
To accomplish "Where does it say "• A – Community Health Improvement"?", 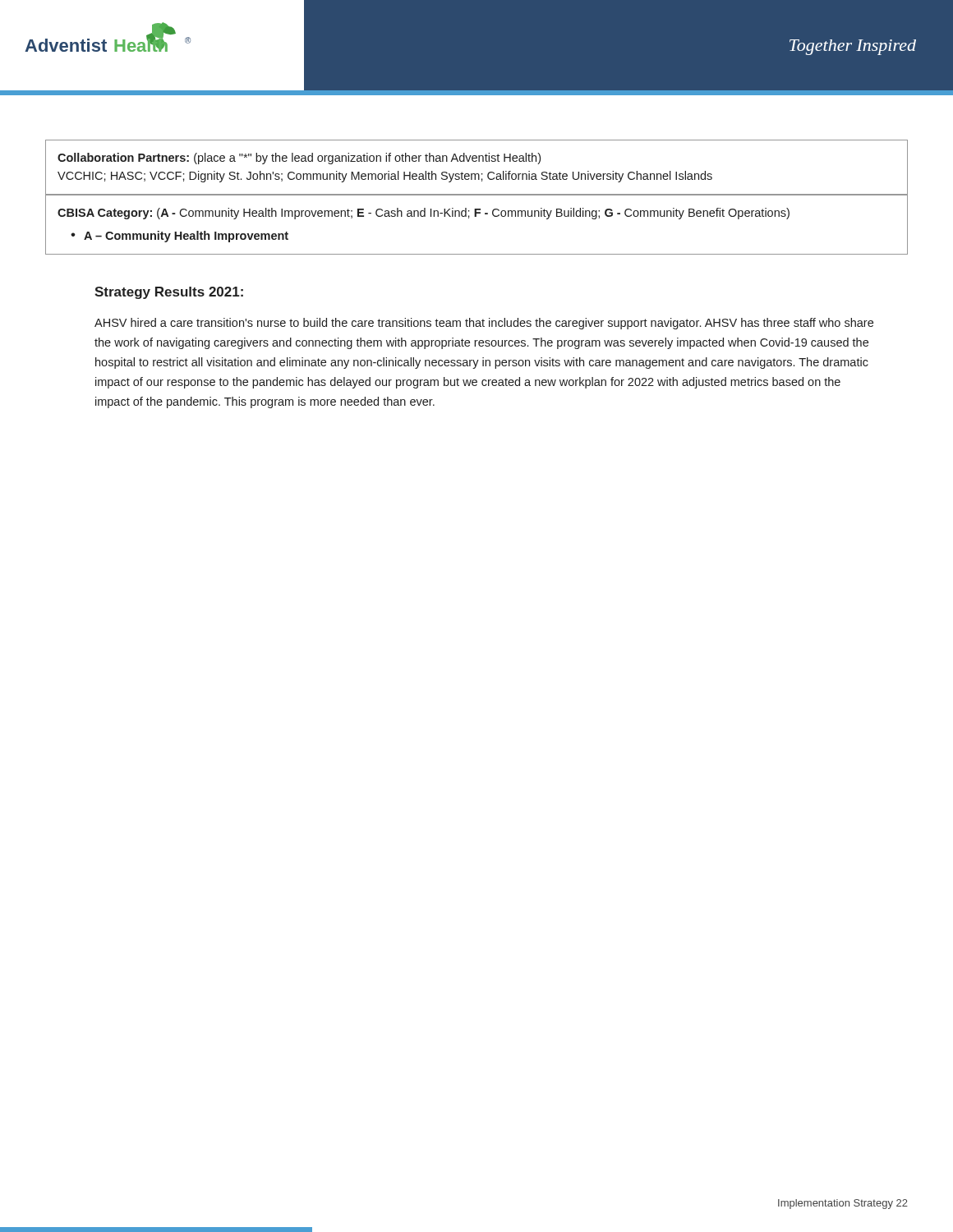I will click(180, 236).
